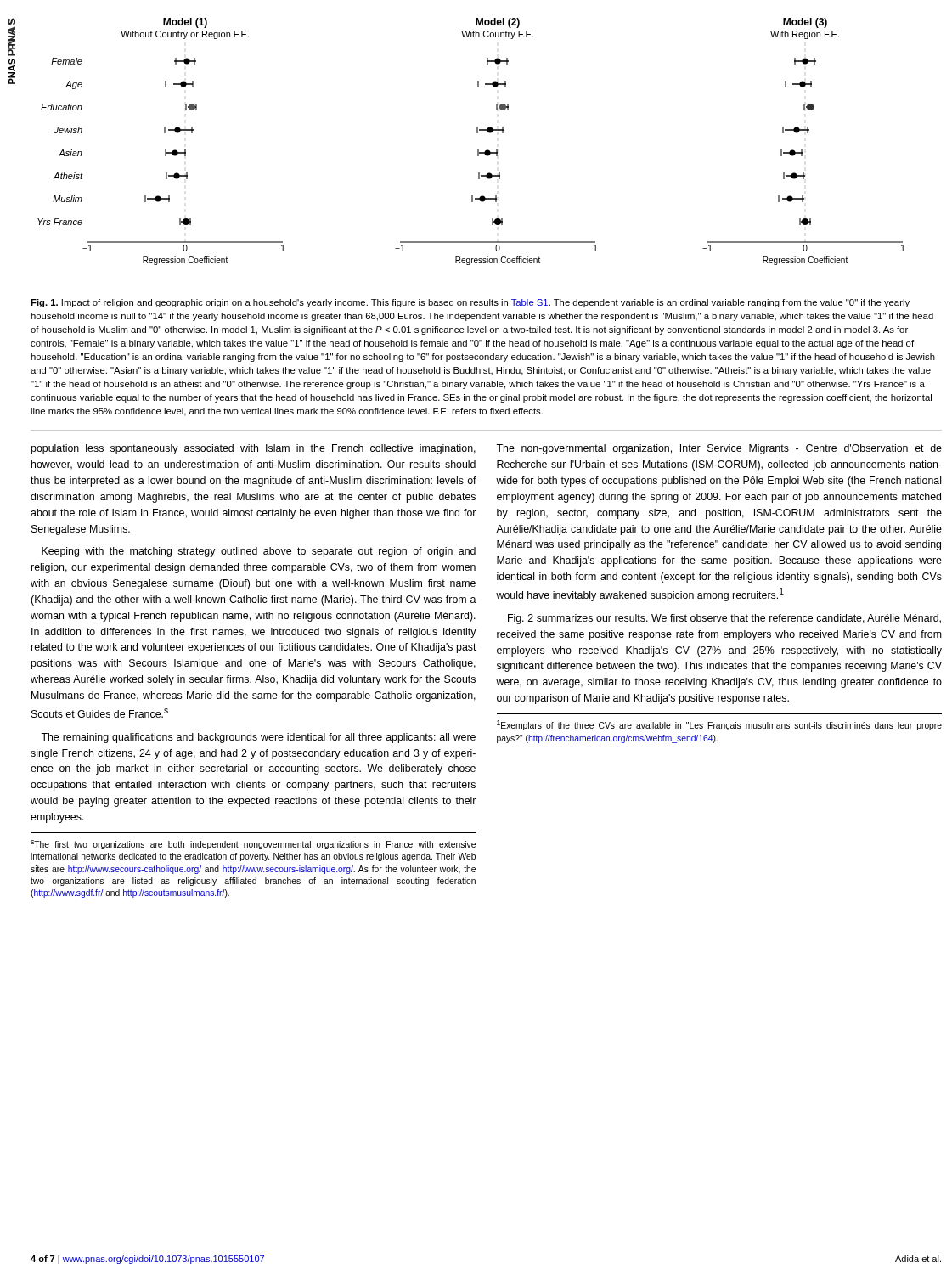Click on the text block with the text "population less spontaneously associated"
The image size is (952, 1274).
(253, 633)
